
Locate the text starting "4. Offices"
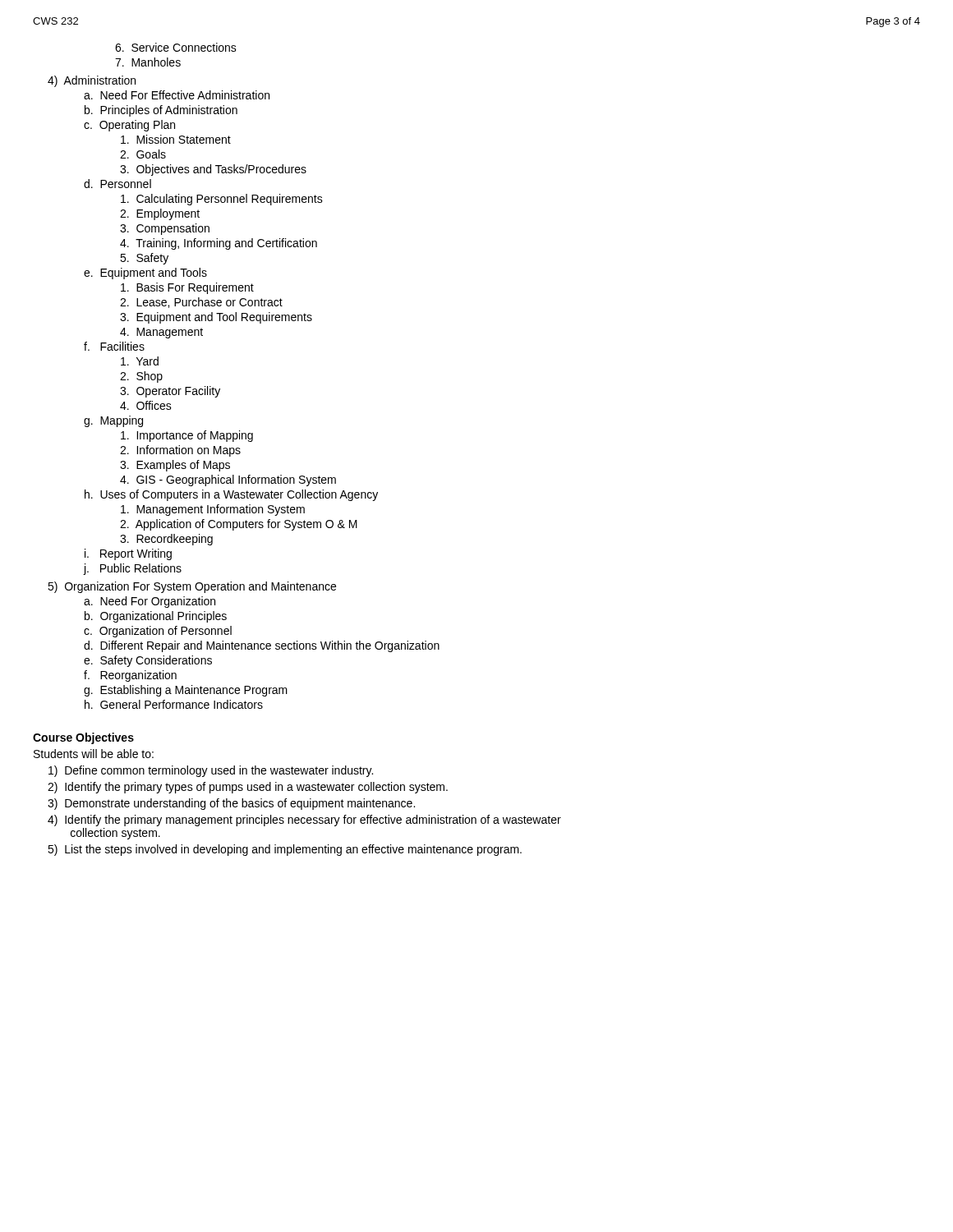coord(146,406)
